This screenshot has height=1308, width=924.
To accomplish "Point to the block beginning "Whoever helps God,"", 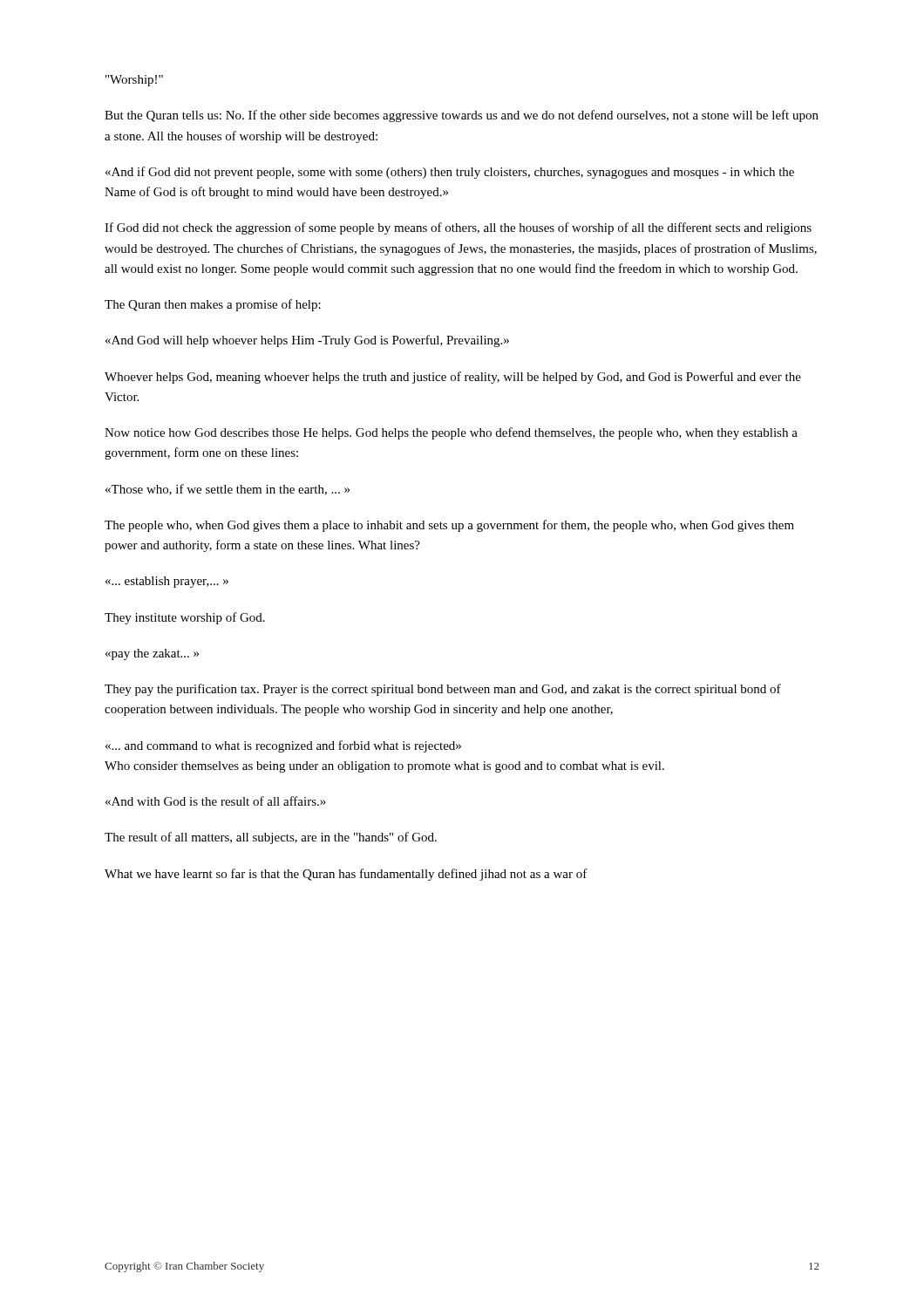I will tap(453, 386).
